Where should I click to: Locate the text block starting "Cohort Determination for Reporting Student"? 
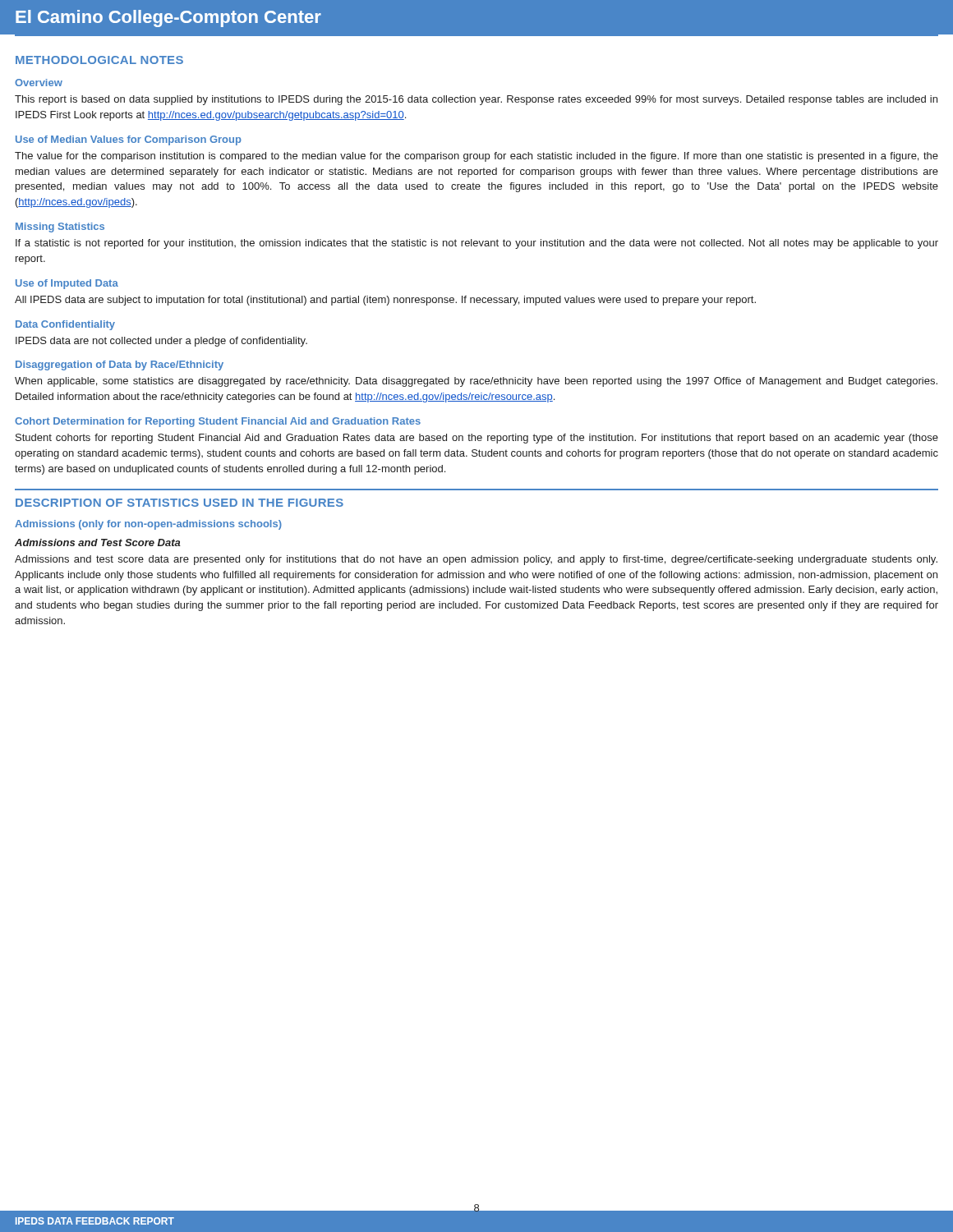coord(218,421)
